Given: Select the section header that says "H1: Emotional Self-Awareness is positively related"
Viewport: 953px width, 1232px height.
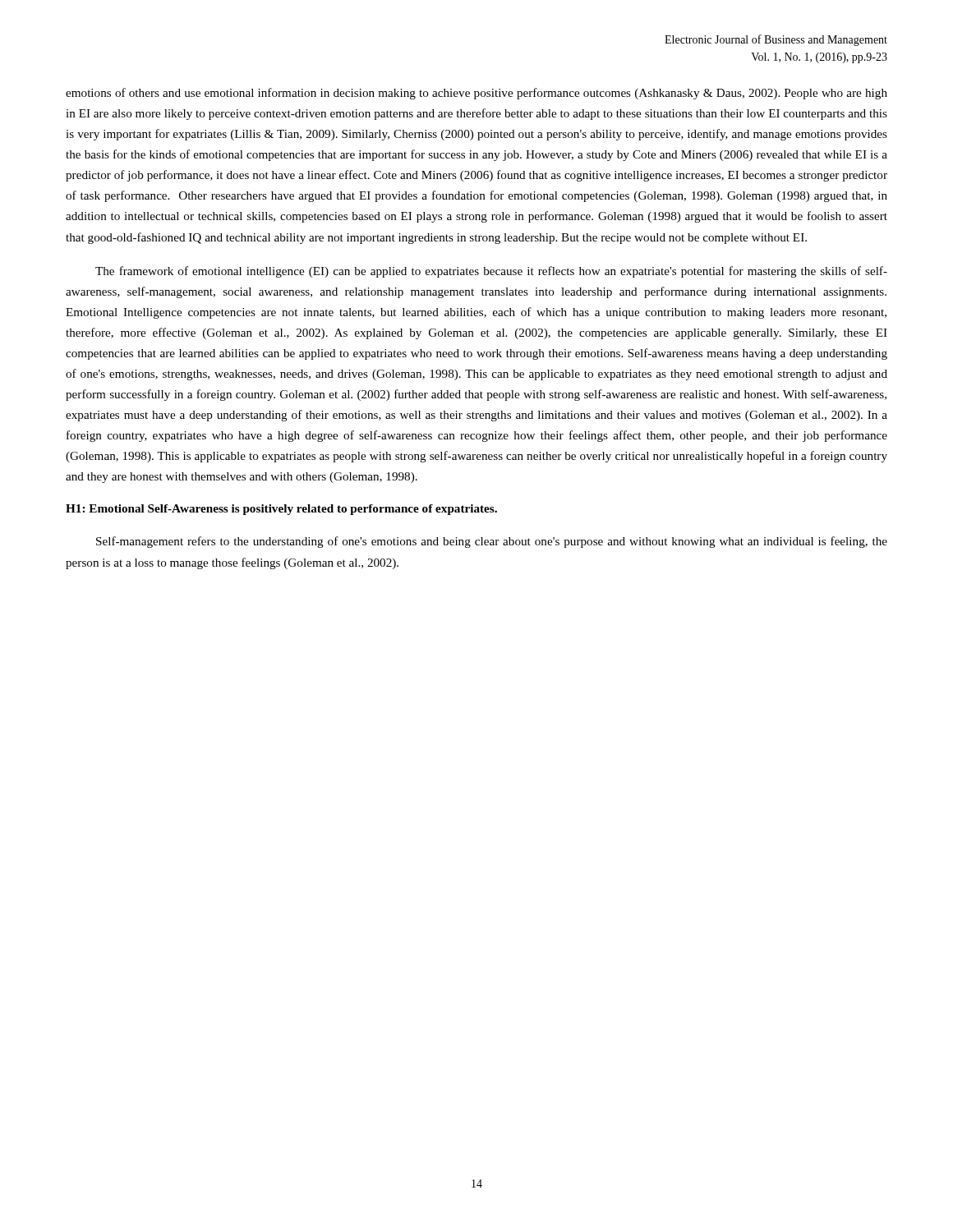Looking at the screenshot, I should (x=282, y=508).
